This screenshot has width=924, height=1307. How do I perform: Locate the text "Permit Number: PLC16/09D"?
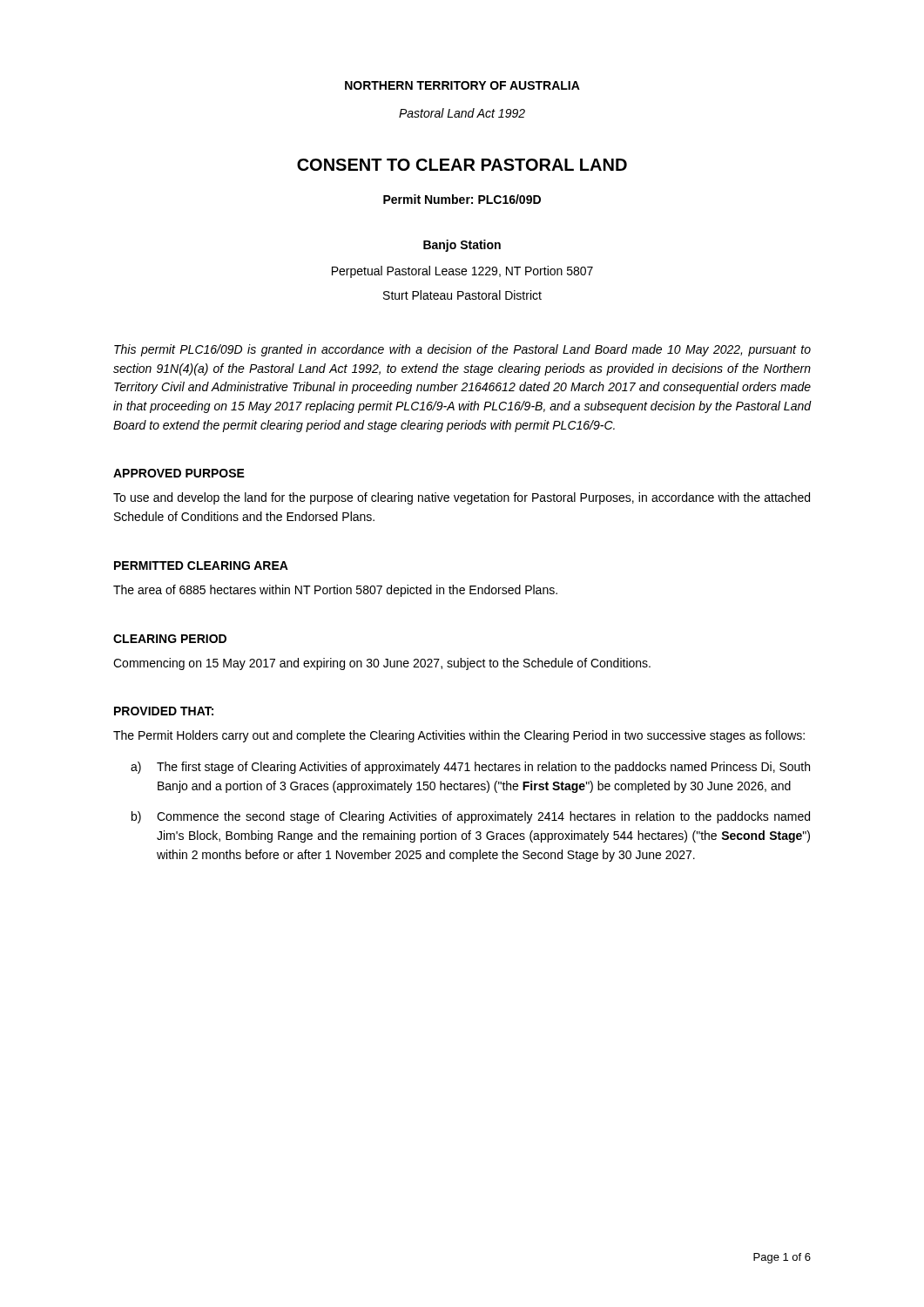click(462, 200)
